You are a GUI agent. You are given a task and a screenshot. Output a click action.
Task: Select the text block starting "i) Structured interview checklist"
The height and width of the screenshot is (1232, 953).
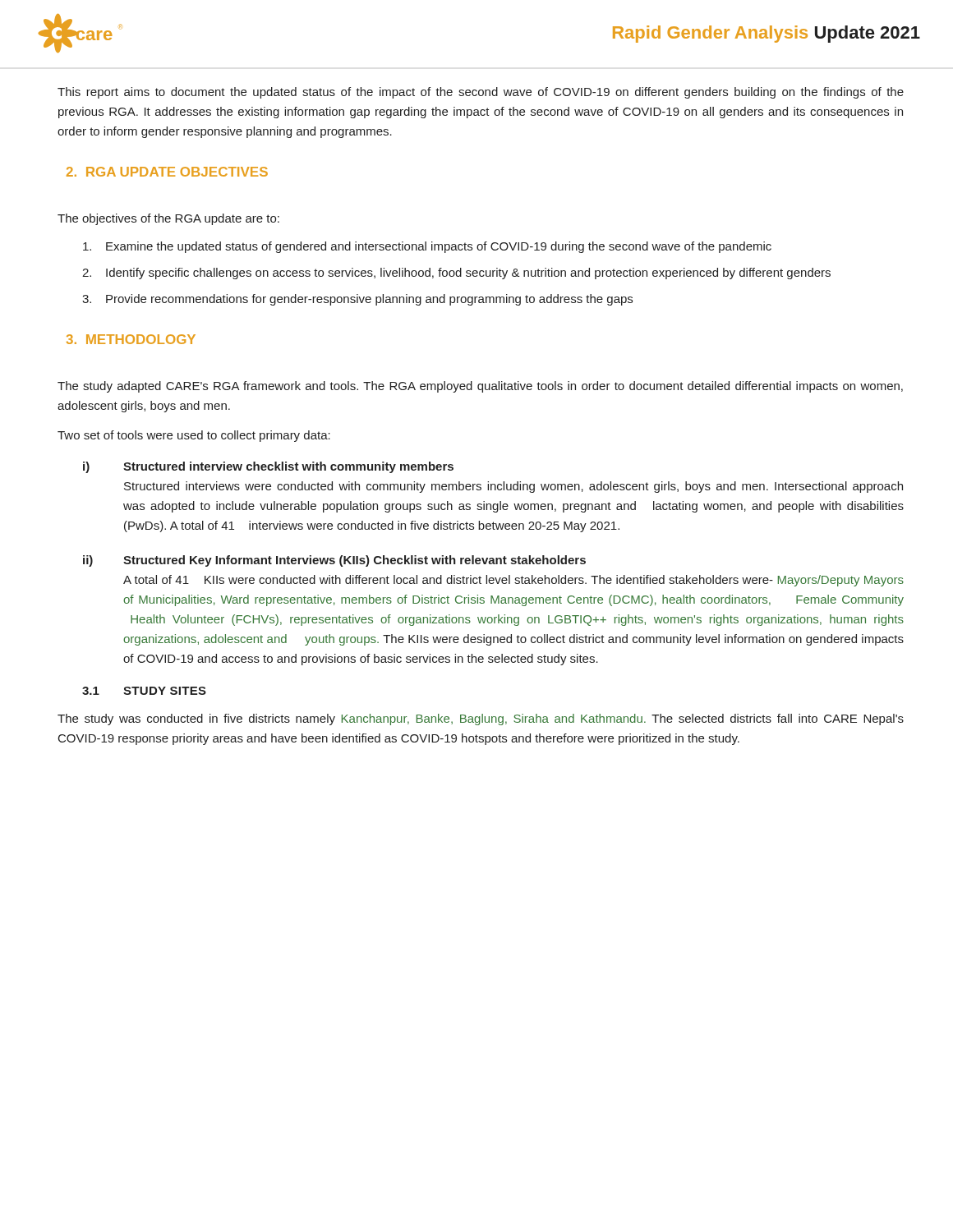(493, 496)
